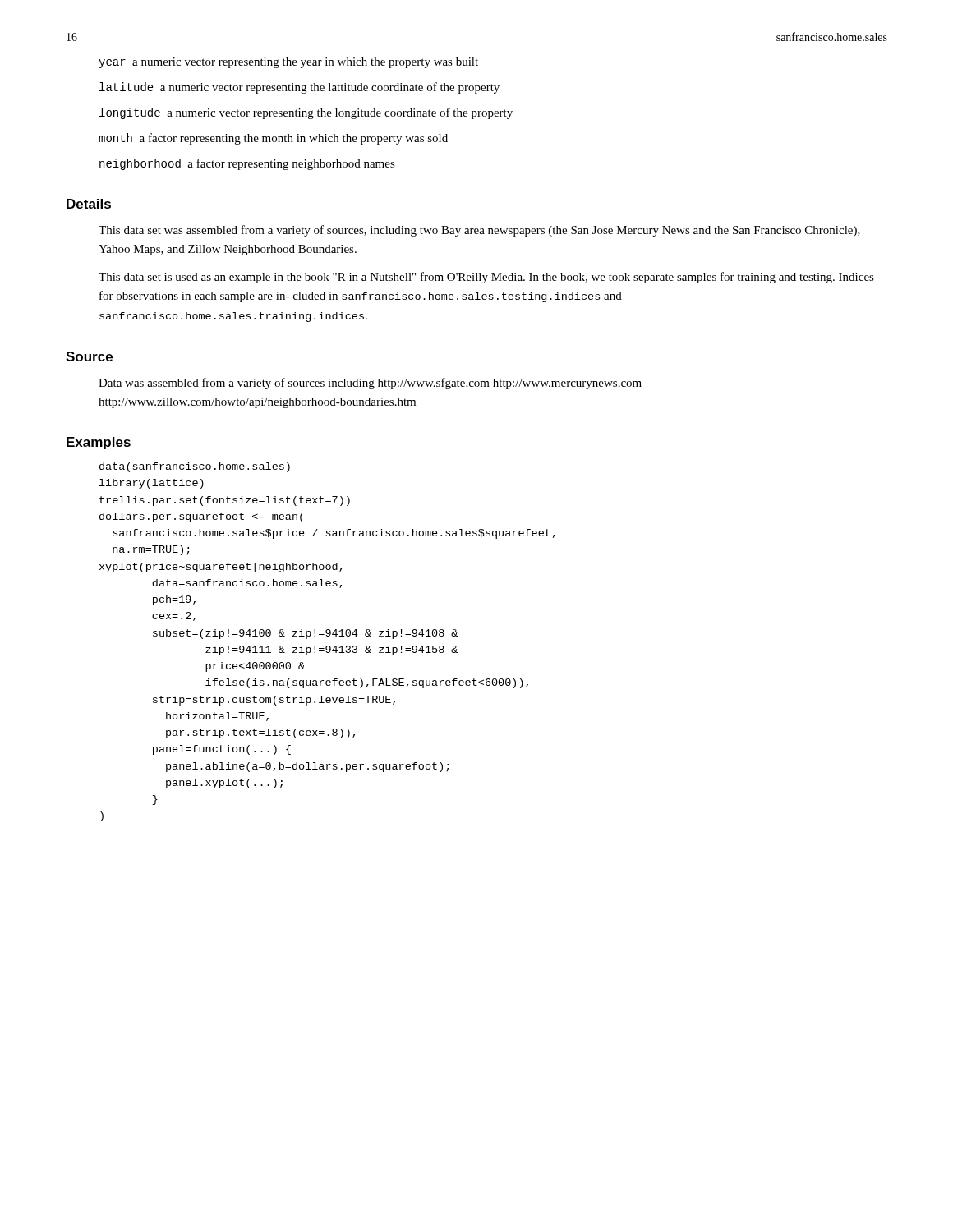The image size is (953, 1232).
Task: Locate the text block starting "neighborhood a factor representing"
Action: [247, 164]
